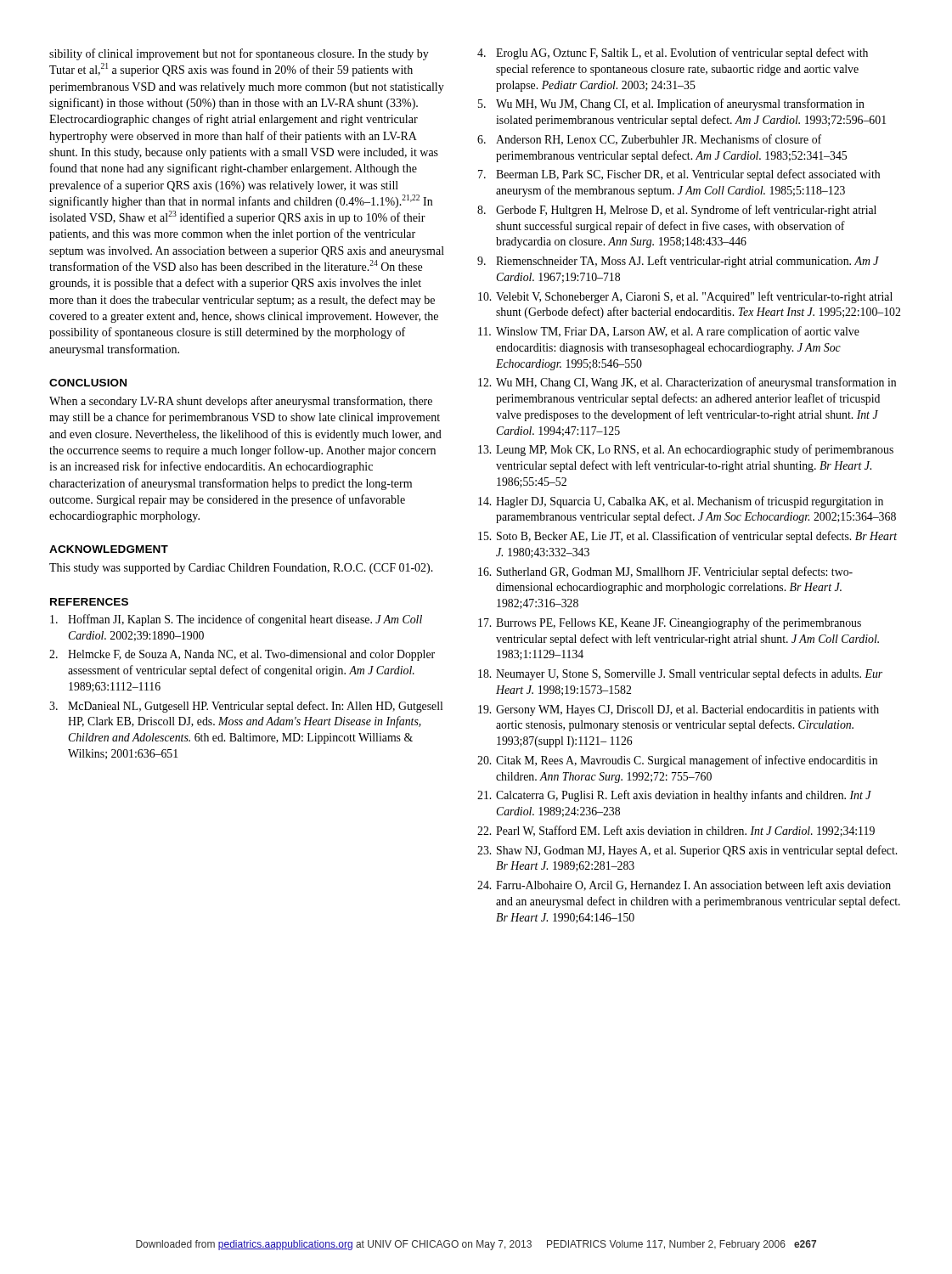Click on the region starting "12. Wu MH, Chang CI, Wang JK,"

[690, 407]
